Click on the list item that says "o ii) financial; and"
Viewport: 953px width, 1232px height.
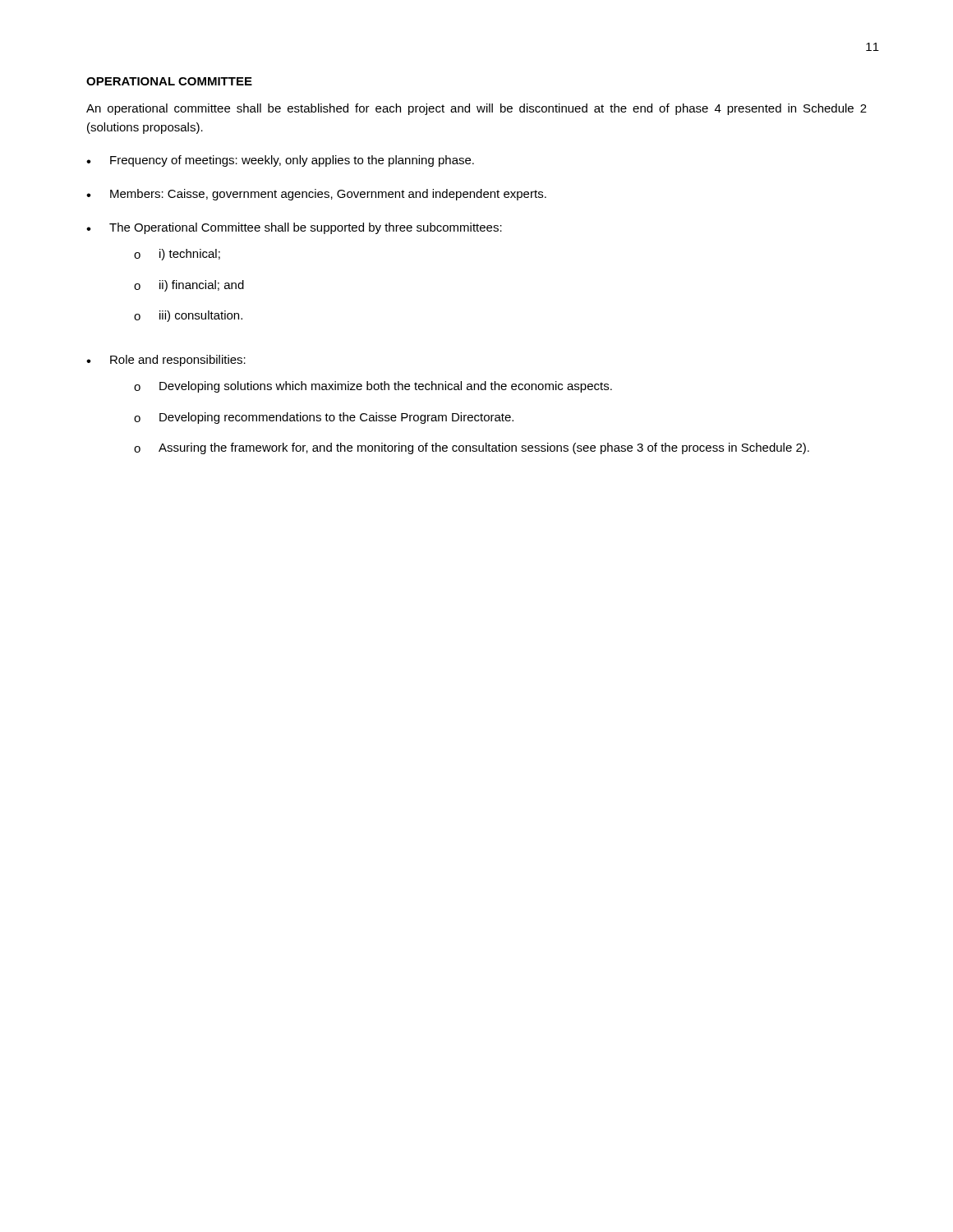189,286
